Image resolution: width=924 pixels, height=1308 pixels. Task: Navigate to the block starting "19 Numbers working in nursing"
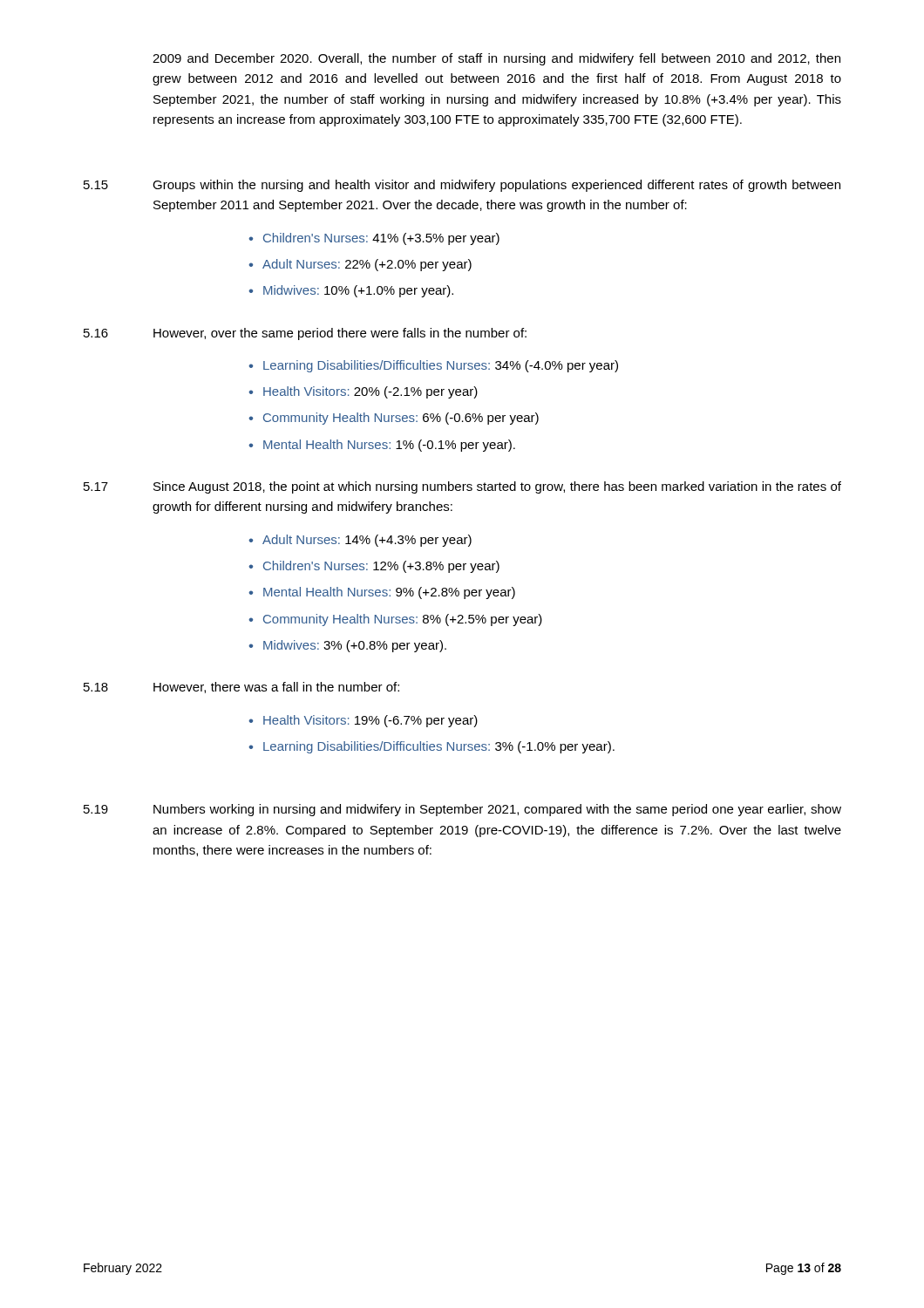[462, 829]
